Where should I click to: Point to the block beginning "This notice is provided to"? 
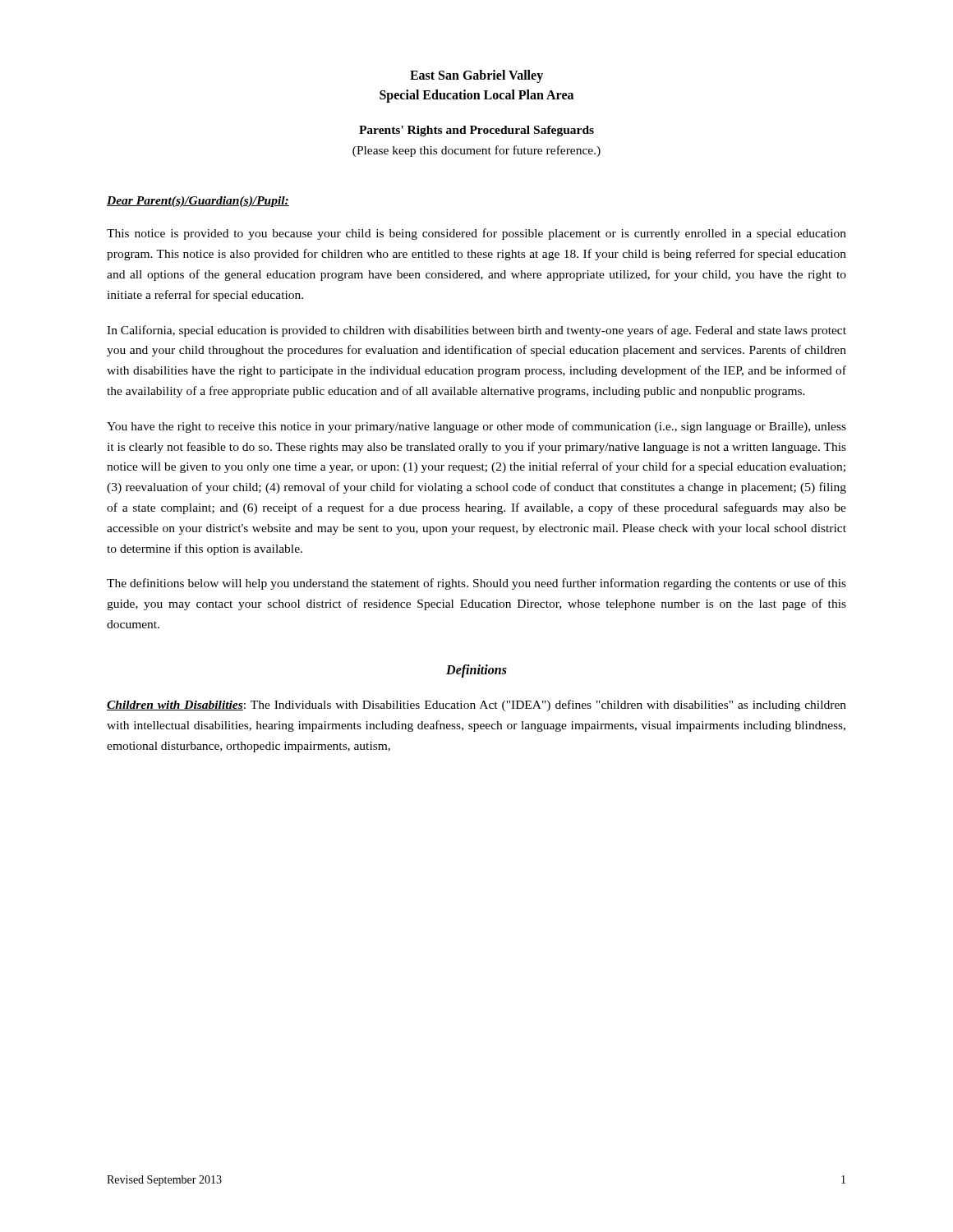[x=476, y=264]
